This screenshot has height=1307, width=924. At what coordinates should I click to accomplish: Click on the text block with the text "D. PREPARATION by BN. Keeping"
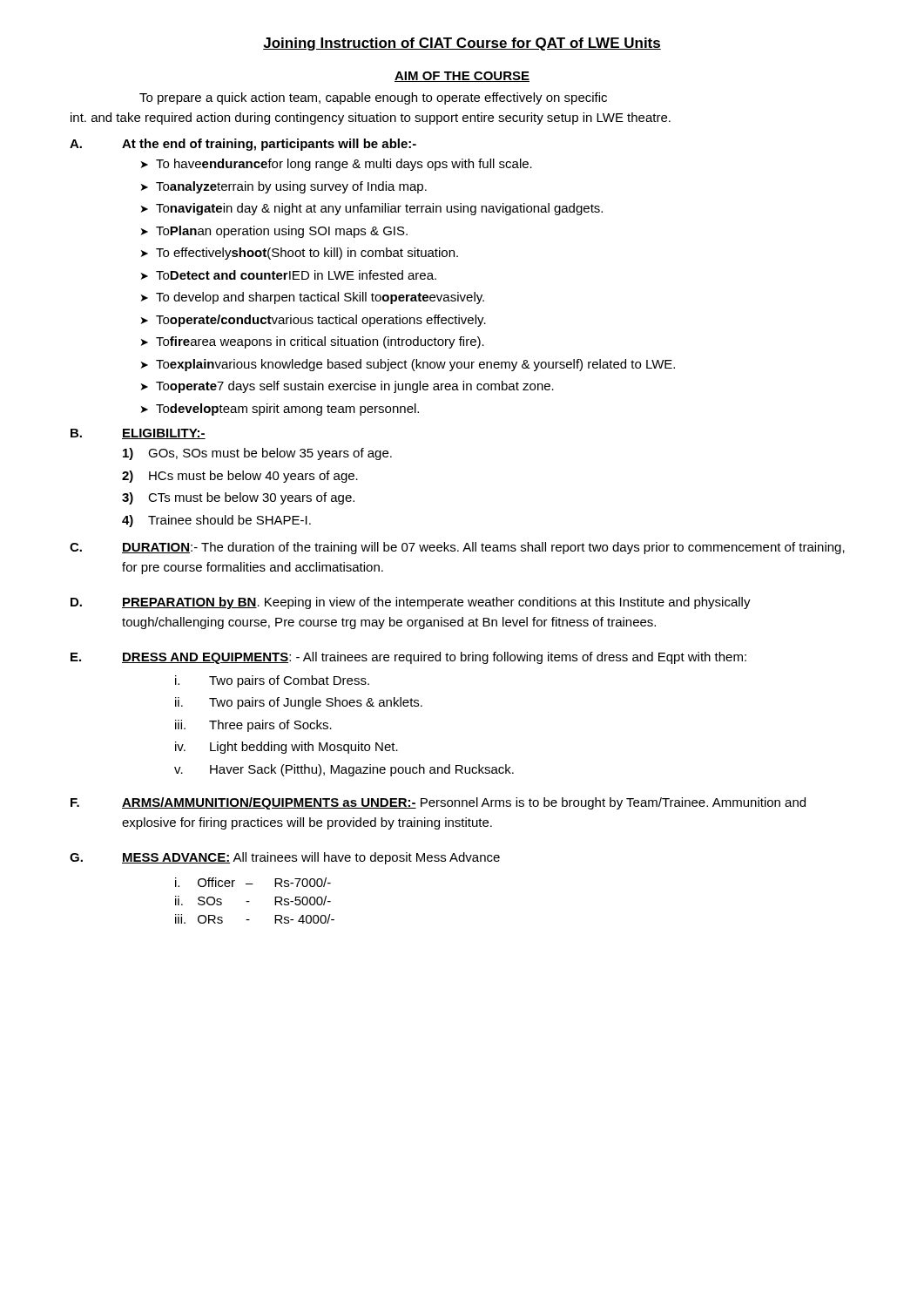[462, 612]
